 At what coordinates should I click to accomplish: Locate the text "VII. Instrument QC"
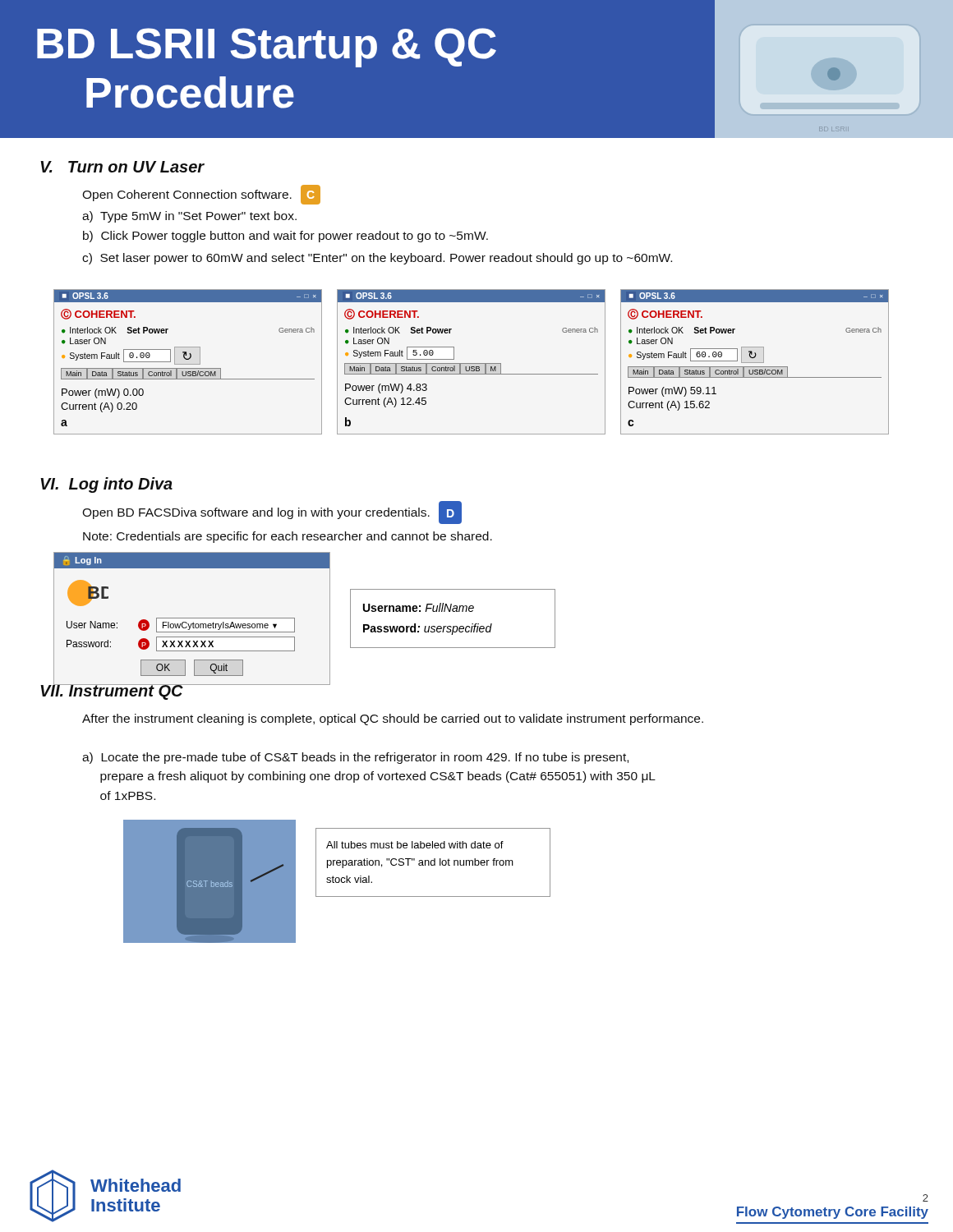(111, 691)
